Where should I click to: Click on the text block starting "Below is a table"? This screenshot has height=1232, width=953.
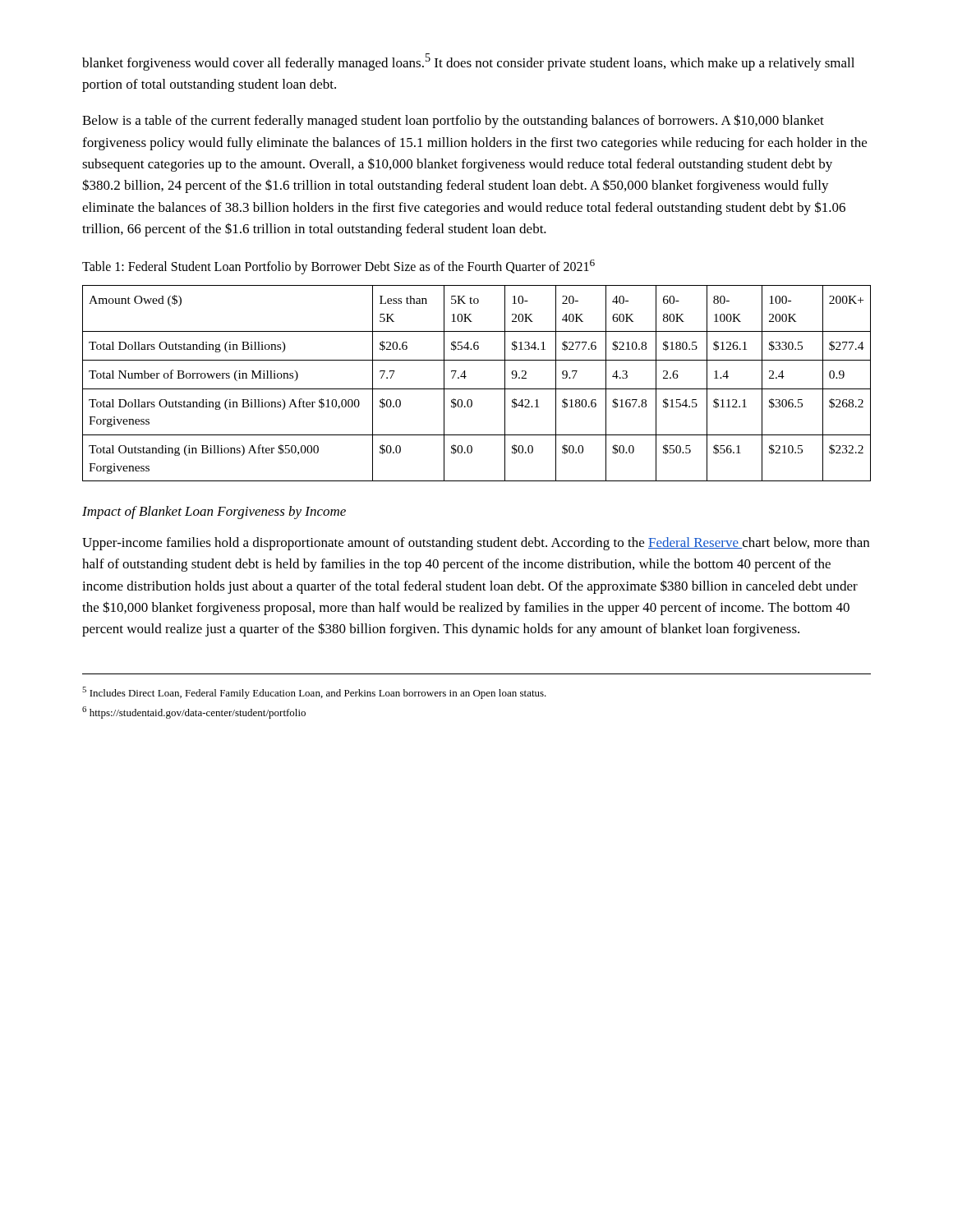click(475, 175)
